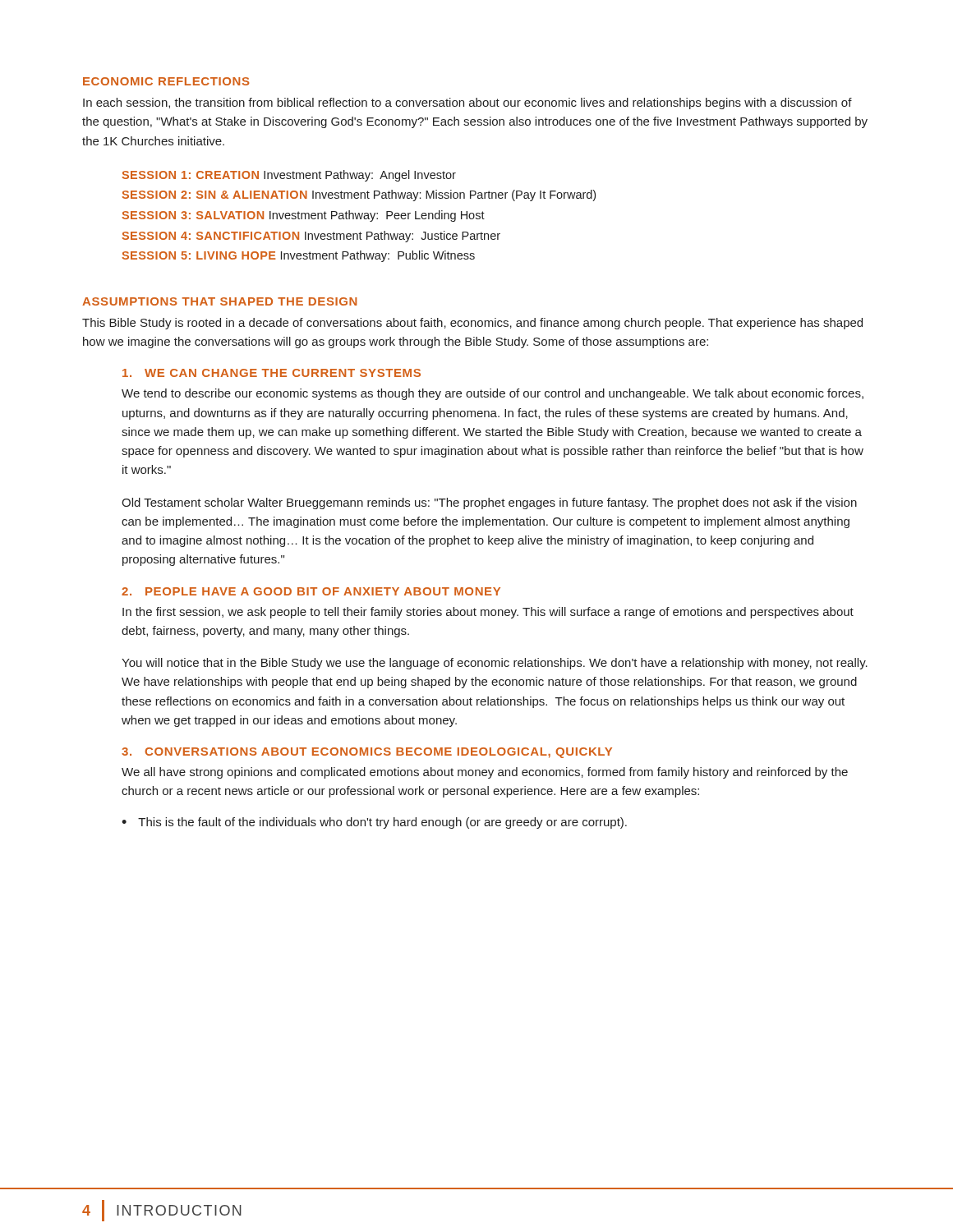The image size is (953, 1232).
Task: Select the region starting "ECONOMIC REFLECTIONS"
Action: click(166, 81)
